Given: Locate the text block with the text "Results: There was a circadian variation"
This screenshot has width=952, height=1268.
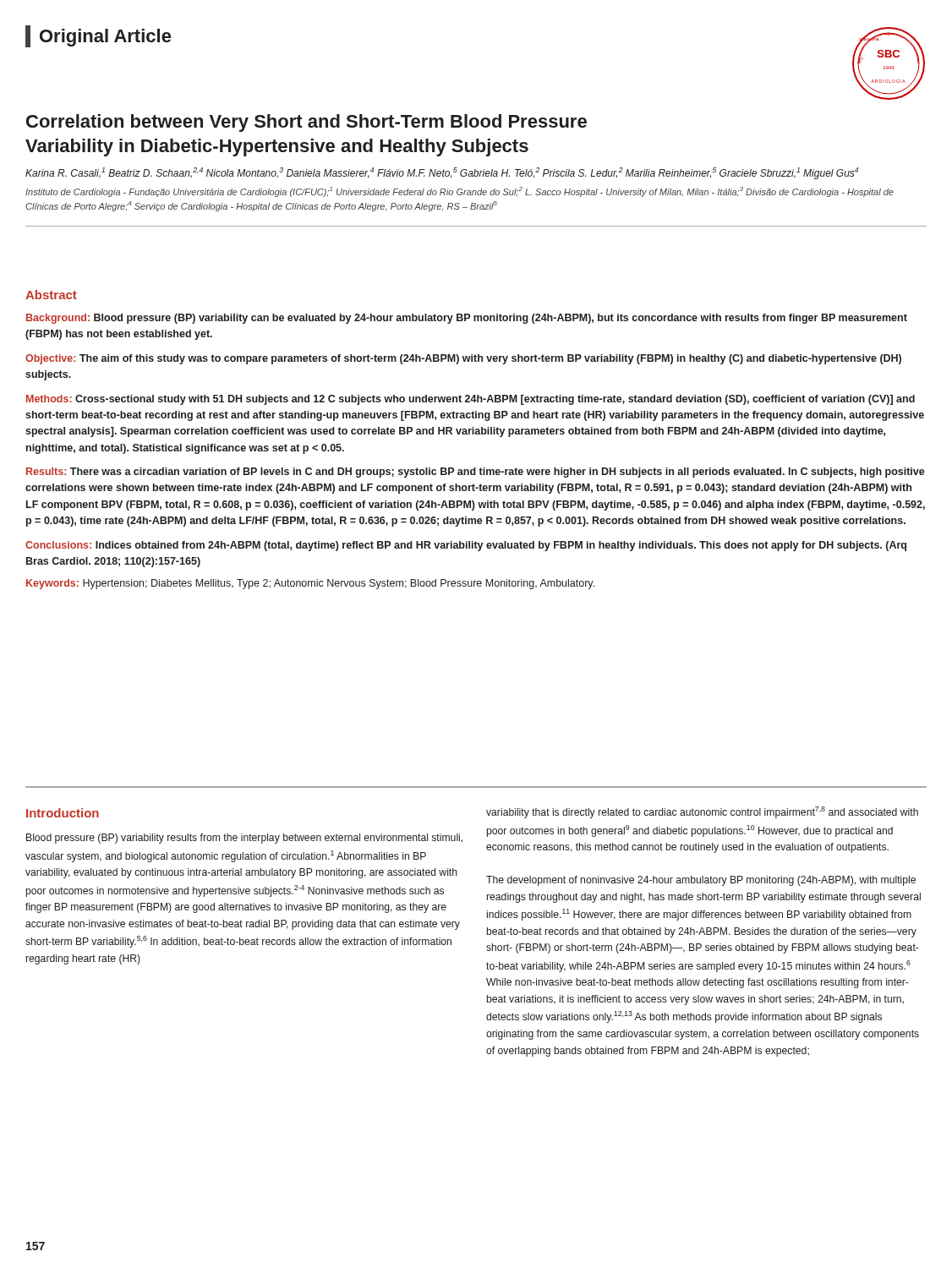Looking at the screenshot, I should [x=475, y=496].
